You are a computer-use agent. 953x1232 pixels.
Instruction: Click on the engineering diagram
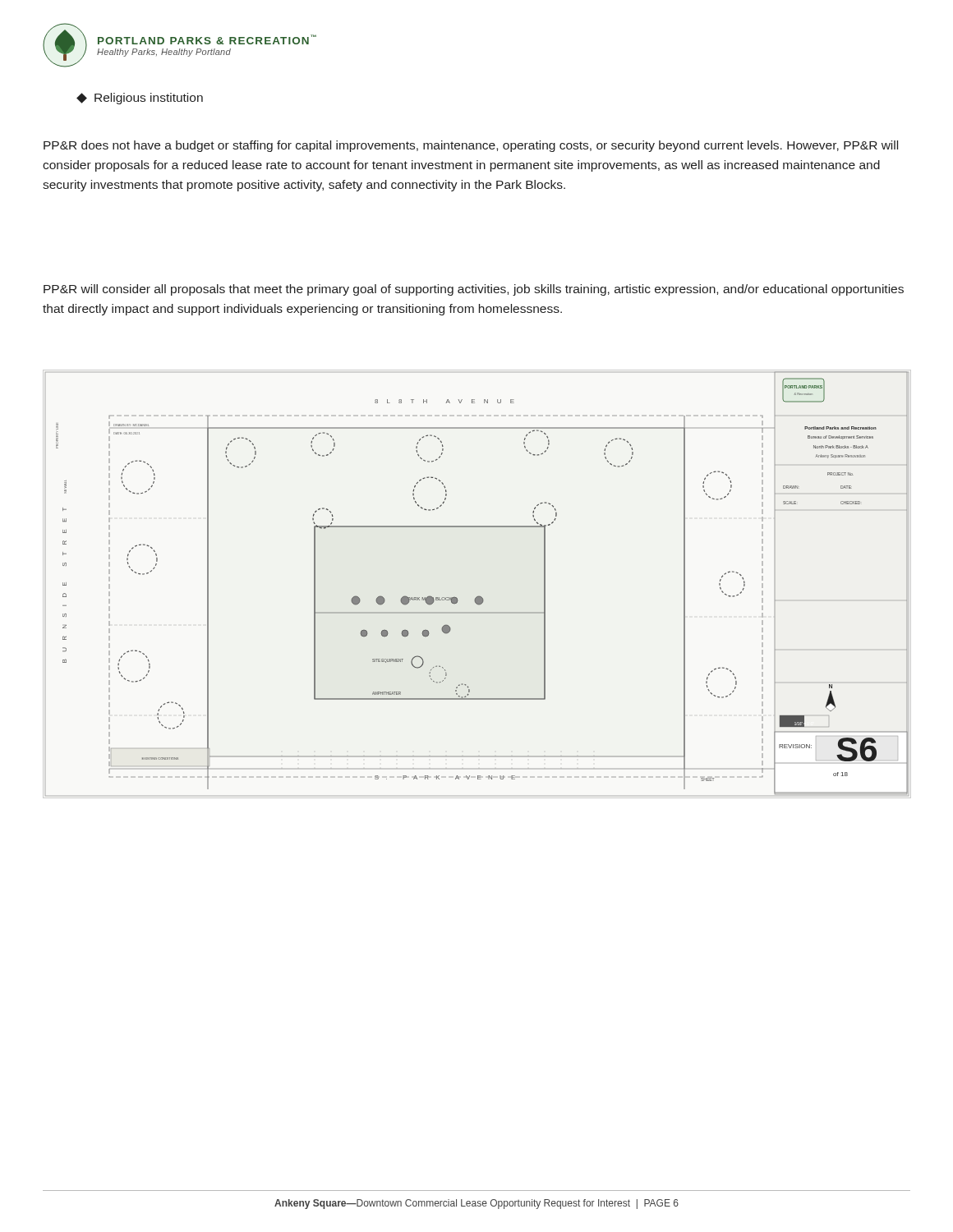click(x=476, y=583)
